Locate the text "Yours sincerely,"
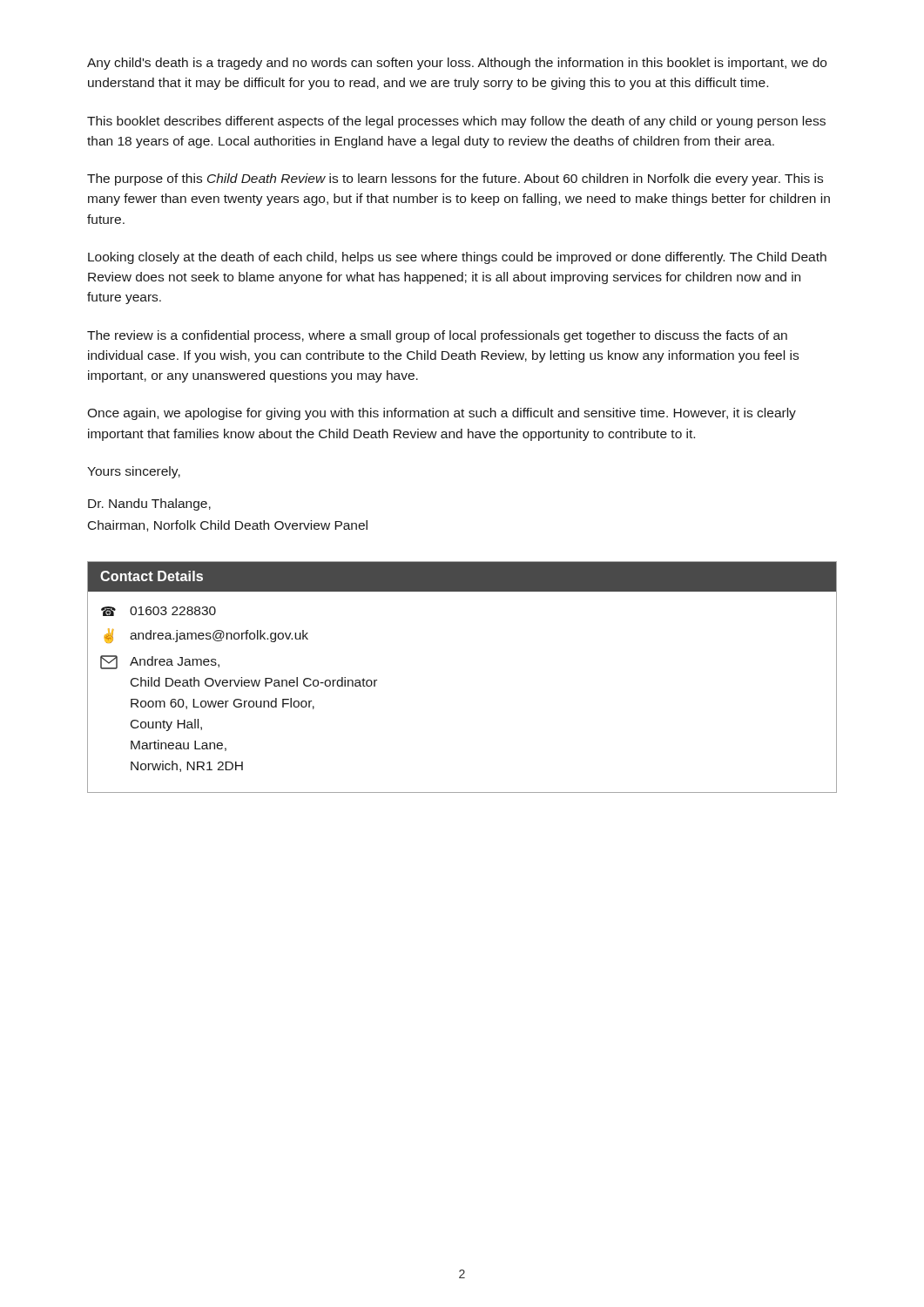The height and width of the screenshot is (1307, 924). point(134,471)
